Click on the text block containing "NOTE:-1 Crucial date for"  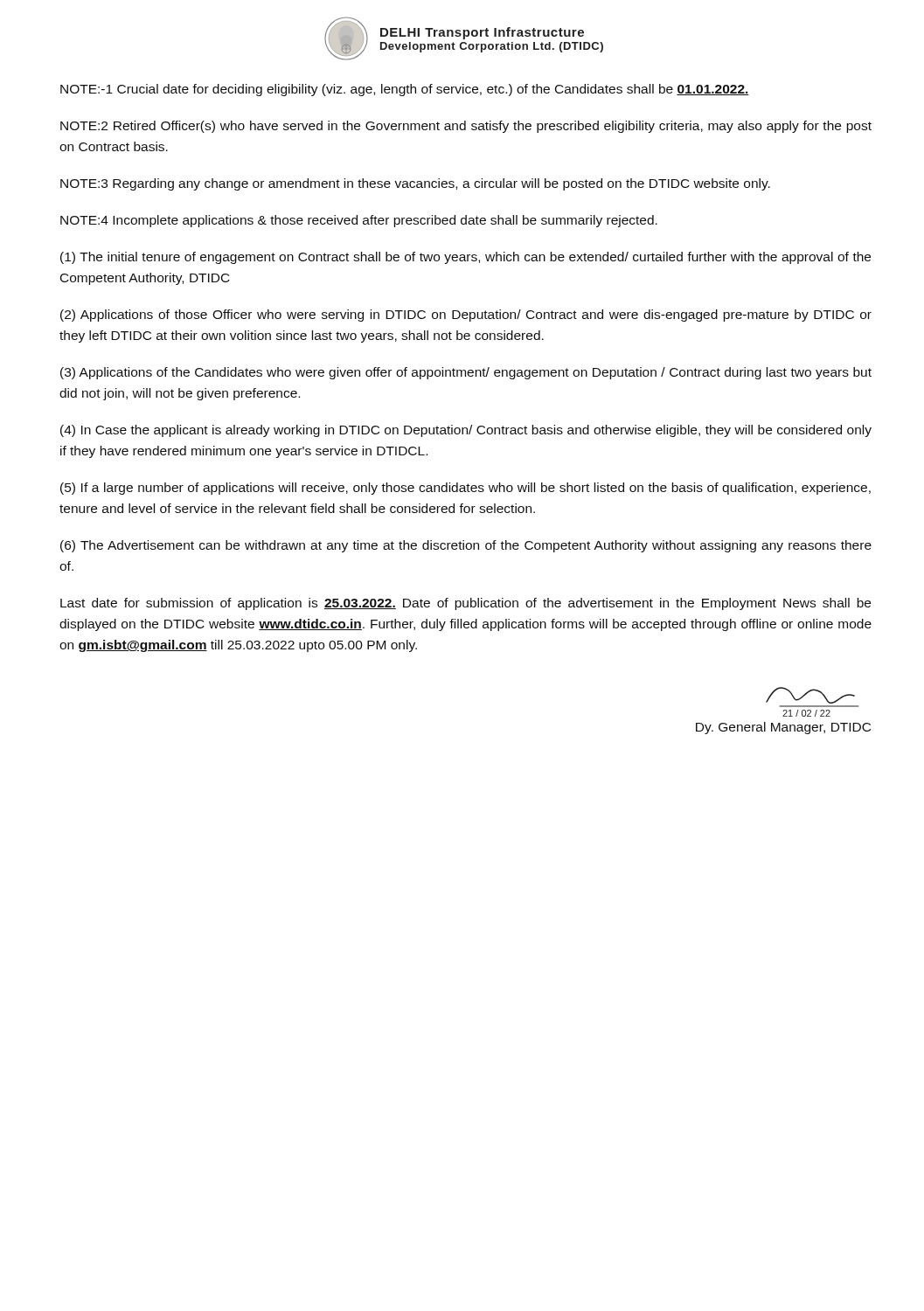tap(404, 89)
